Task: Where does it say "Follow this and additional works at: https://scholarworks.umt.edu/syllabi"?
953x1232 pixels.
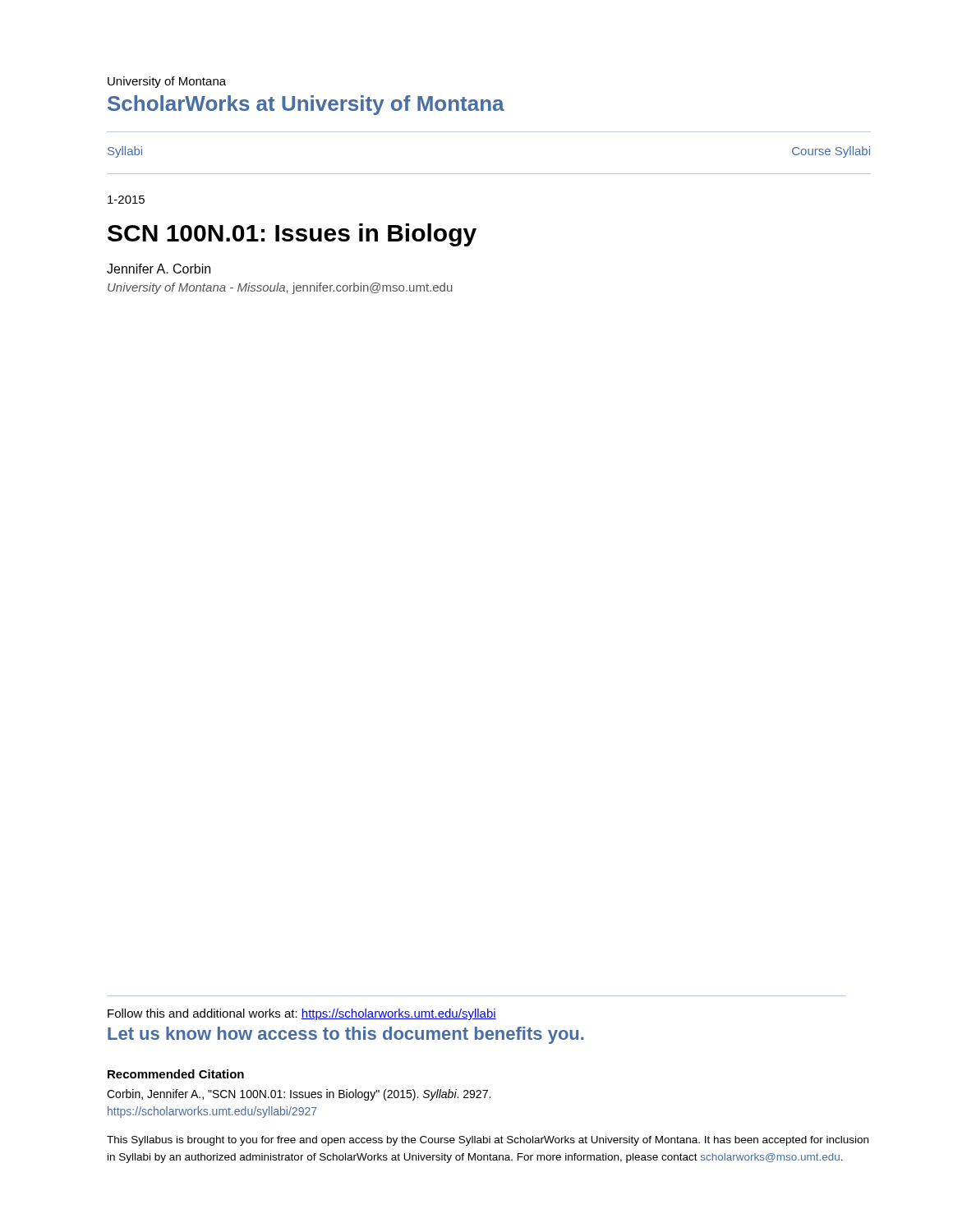Action: click(x=301, y=1013)
